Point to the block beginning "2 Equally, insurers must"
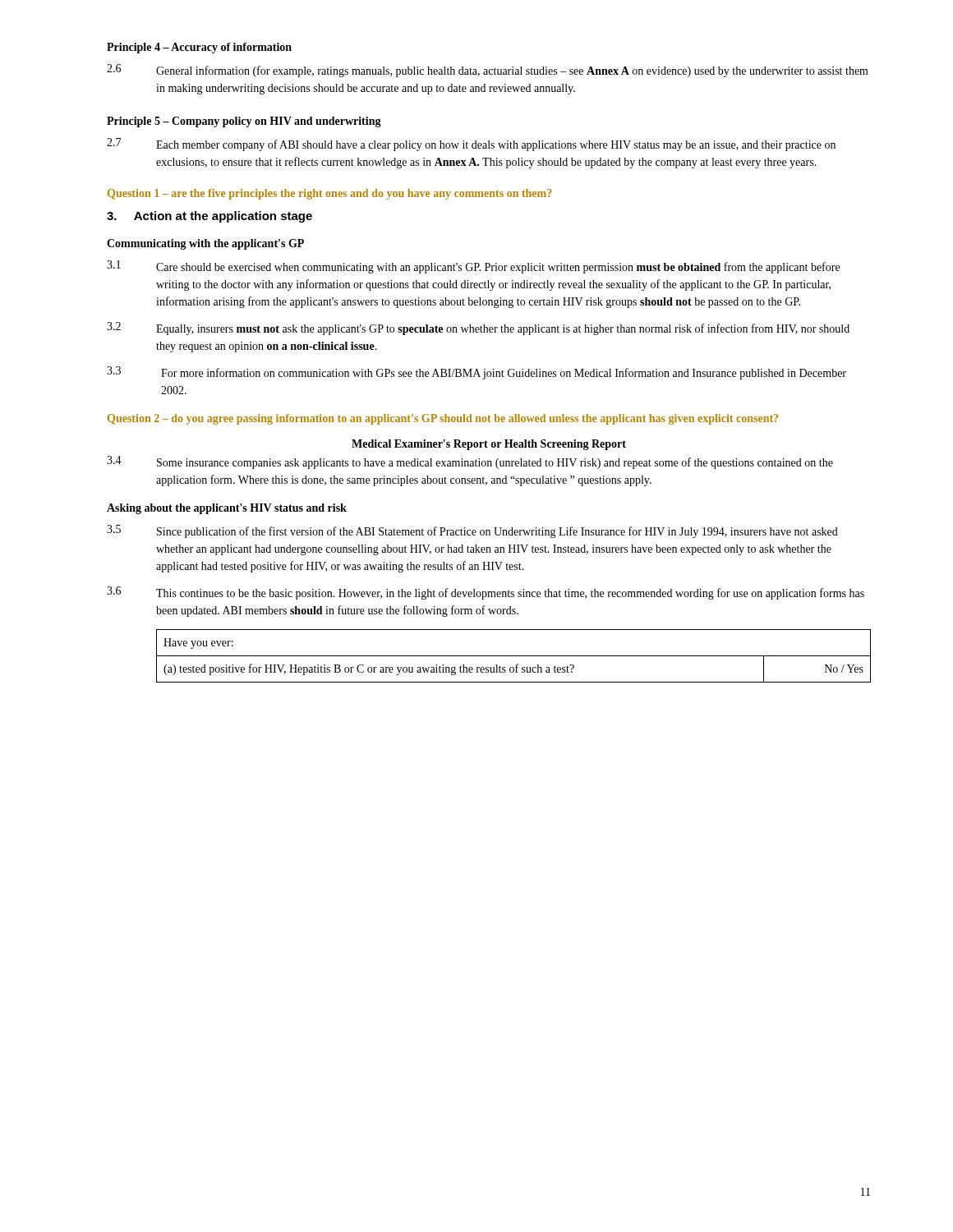Screen dimensions: 1232x953 [x=489, y=337]
